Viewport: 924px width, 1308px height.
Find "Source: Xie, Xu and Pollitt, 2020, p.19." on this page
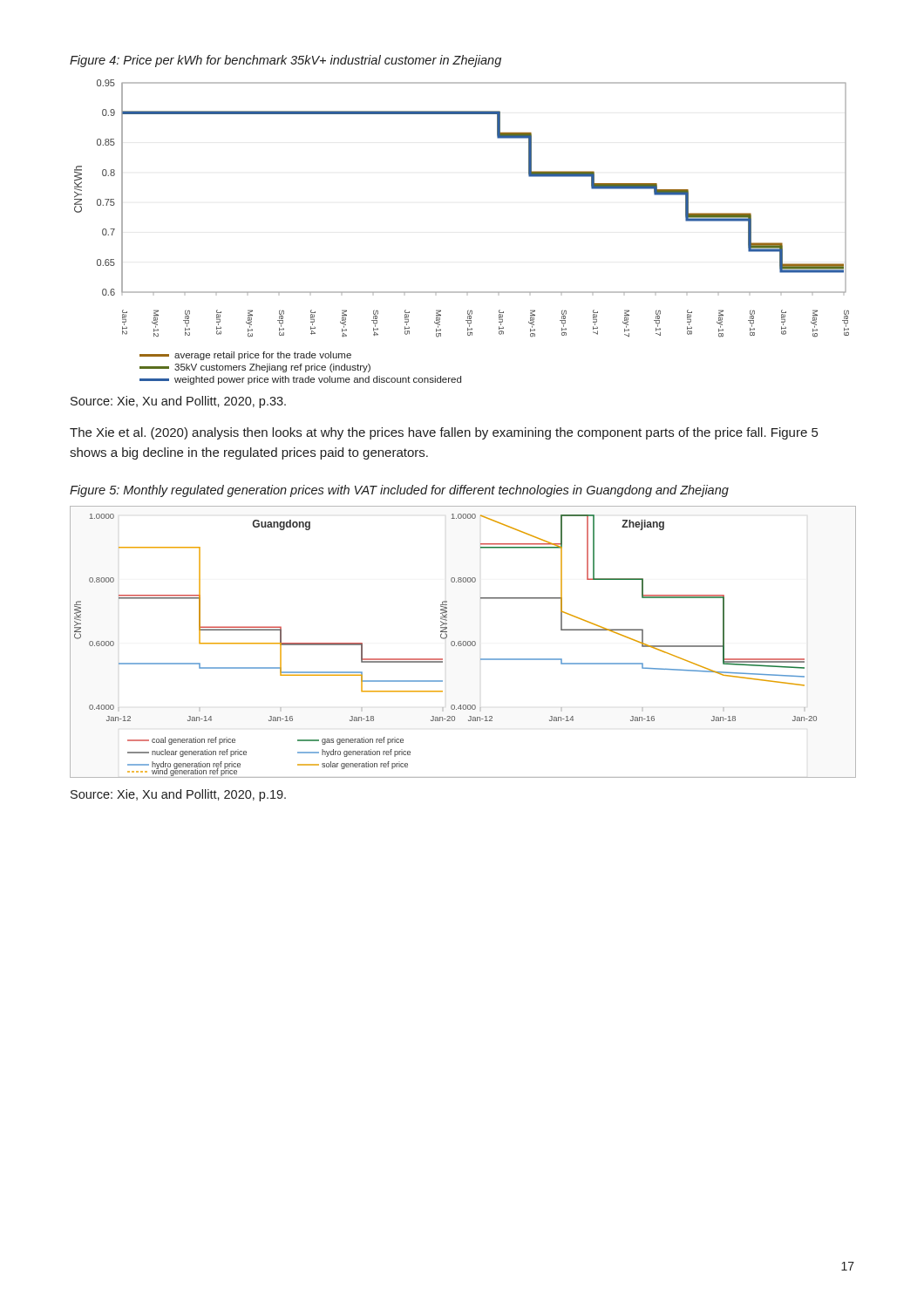[178, 794]
